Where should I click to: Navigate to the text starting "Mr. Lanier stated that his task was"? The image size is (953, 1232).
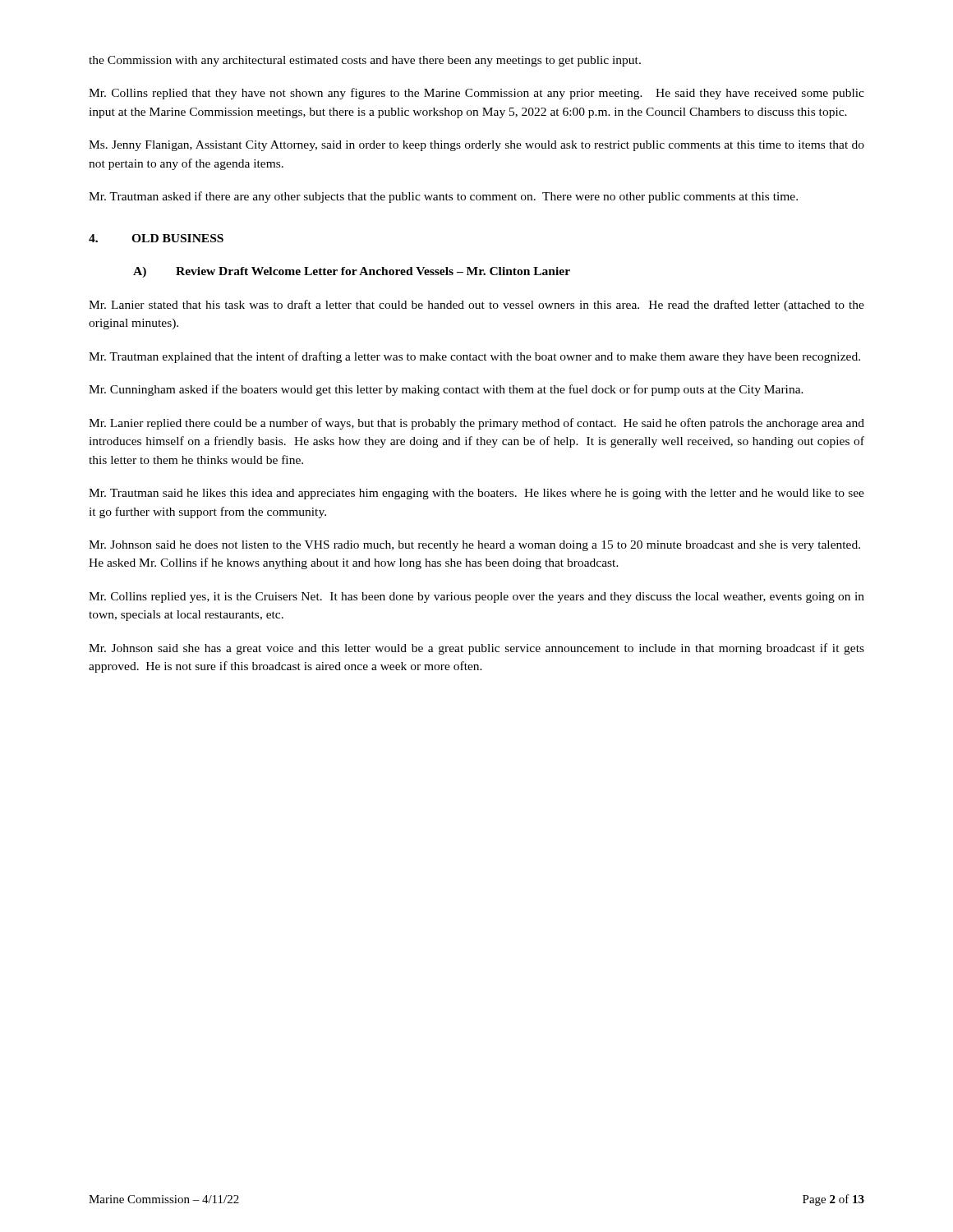pos(476,313)
